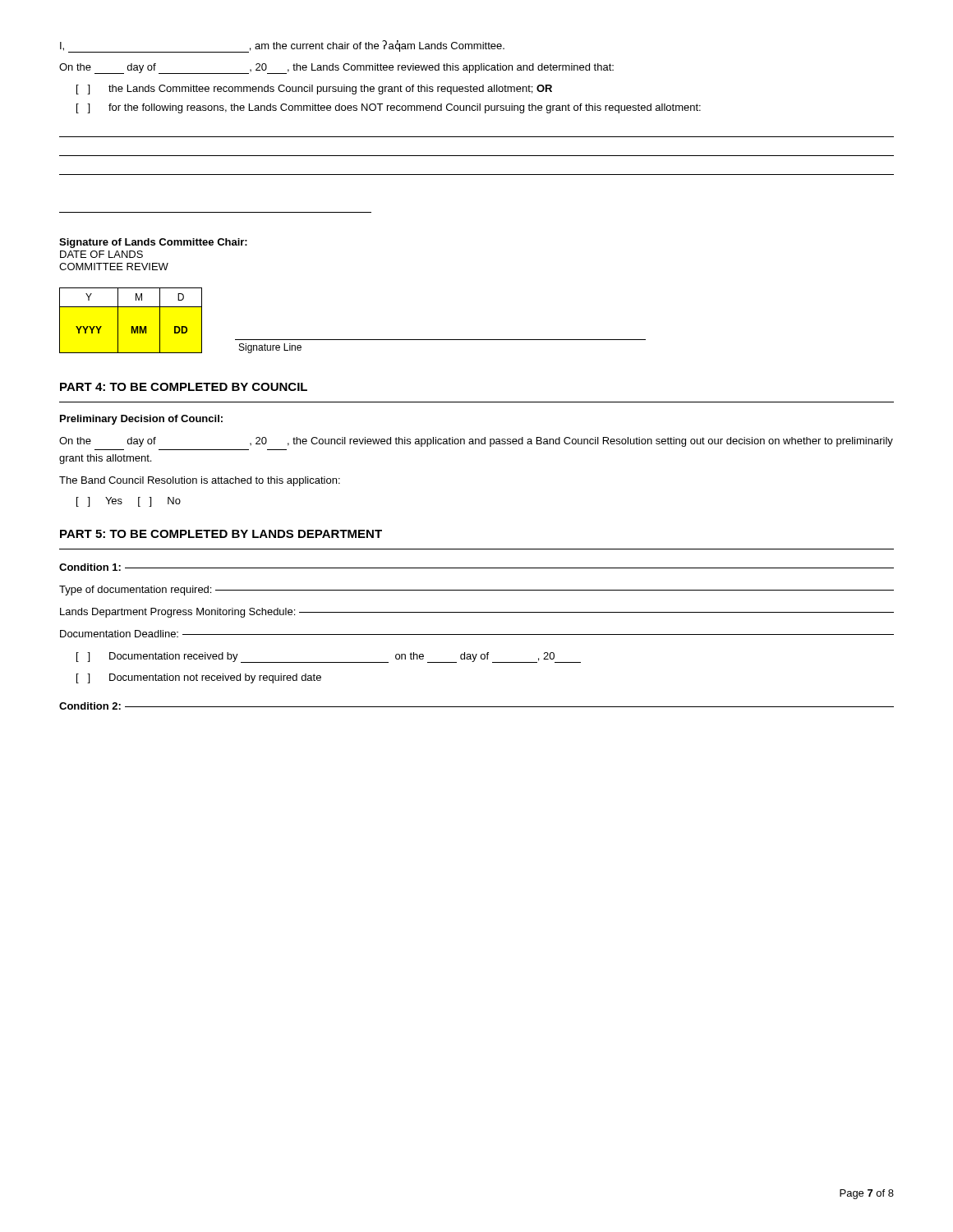Click the passage that begins "[ ] Documentation not"
The height and width of the screenshot is (1232, 953).
point(199,677)
